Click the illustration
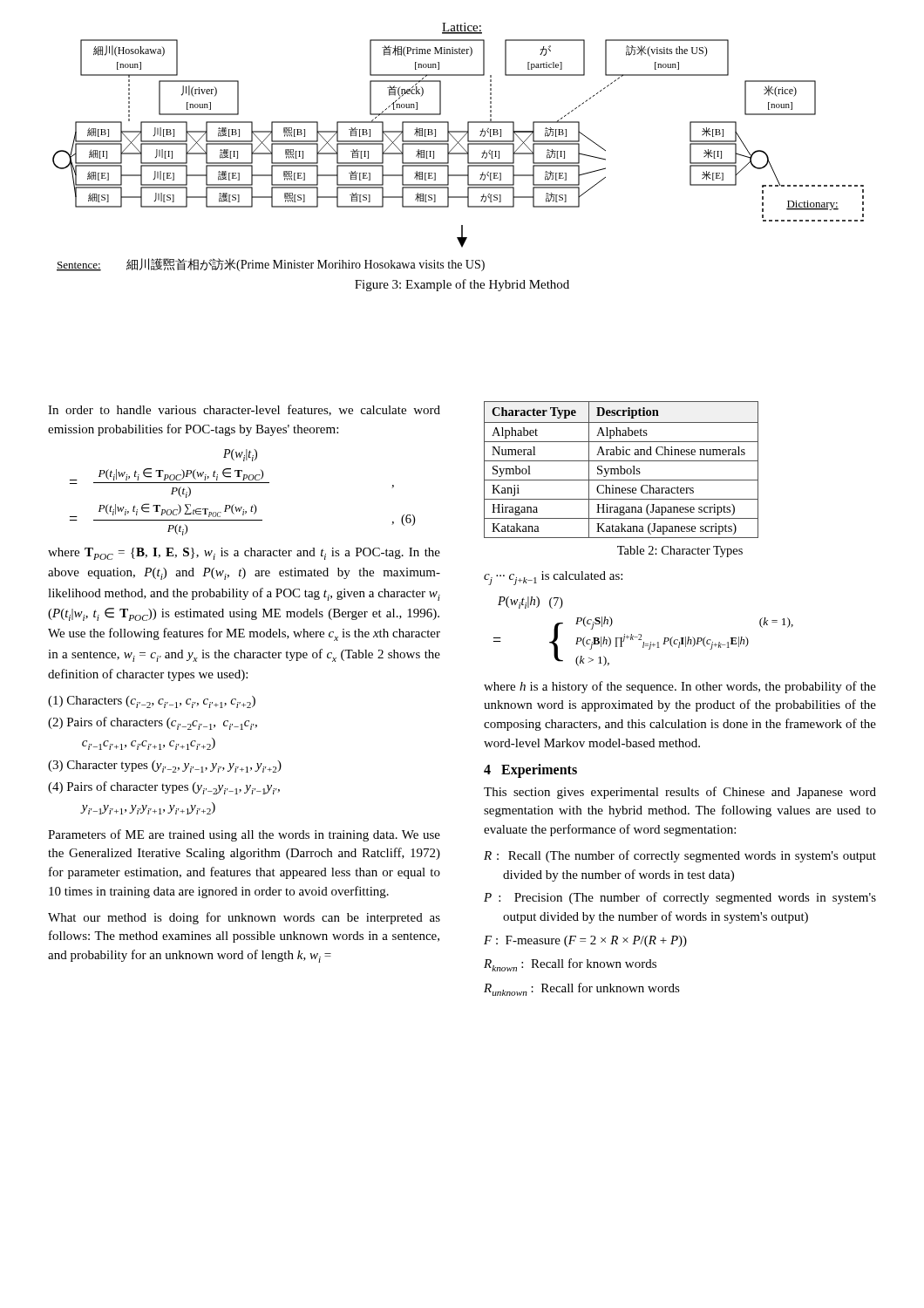 [x=462, y=173]
